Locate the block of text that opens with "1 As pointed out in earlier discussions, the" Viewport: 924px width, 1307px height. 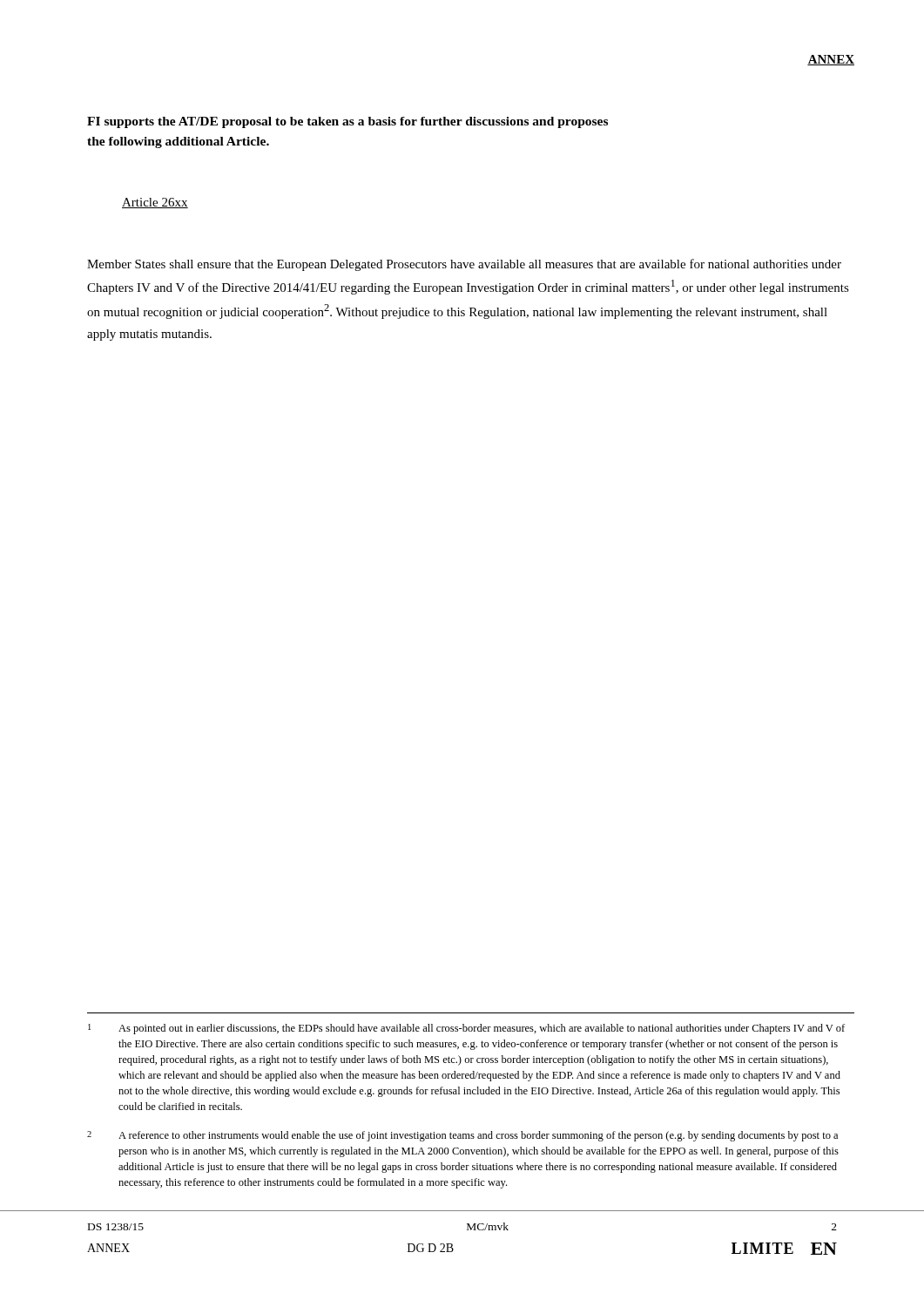pyautogui.click(x=471, y=1067)
